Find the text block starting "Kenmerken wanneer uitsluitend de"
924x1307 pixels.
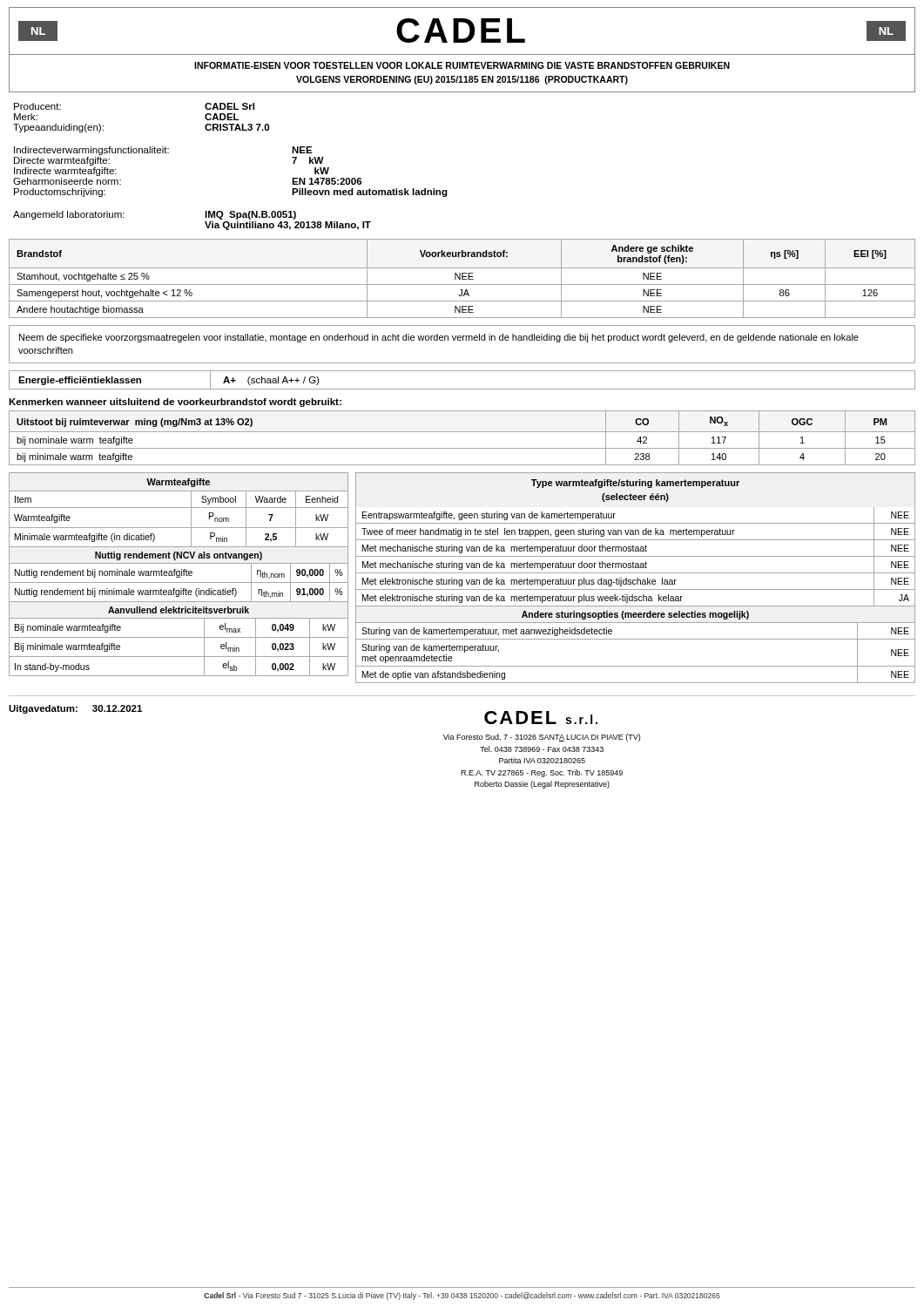coord(175,402)
